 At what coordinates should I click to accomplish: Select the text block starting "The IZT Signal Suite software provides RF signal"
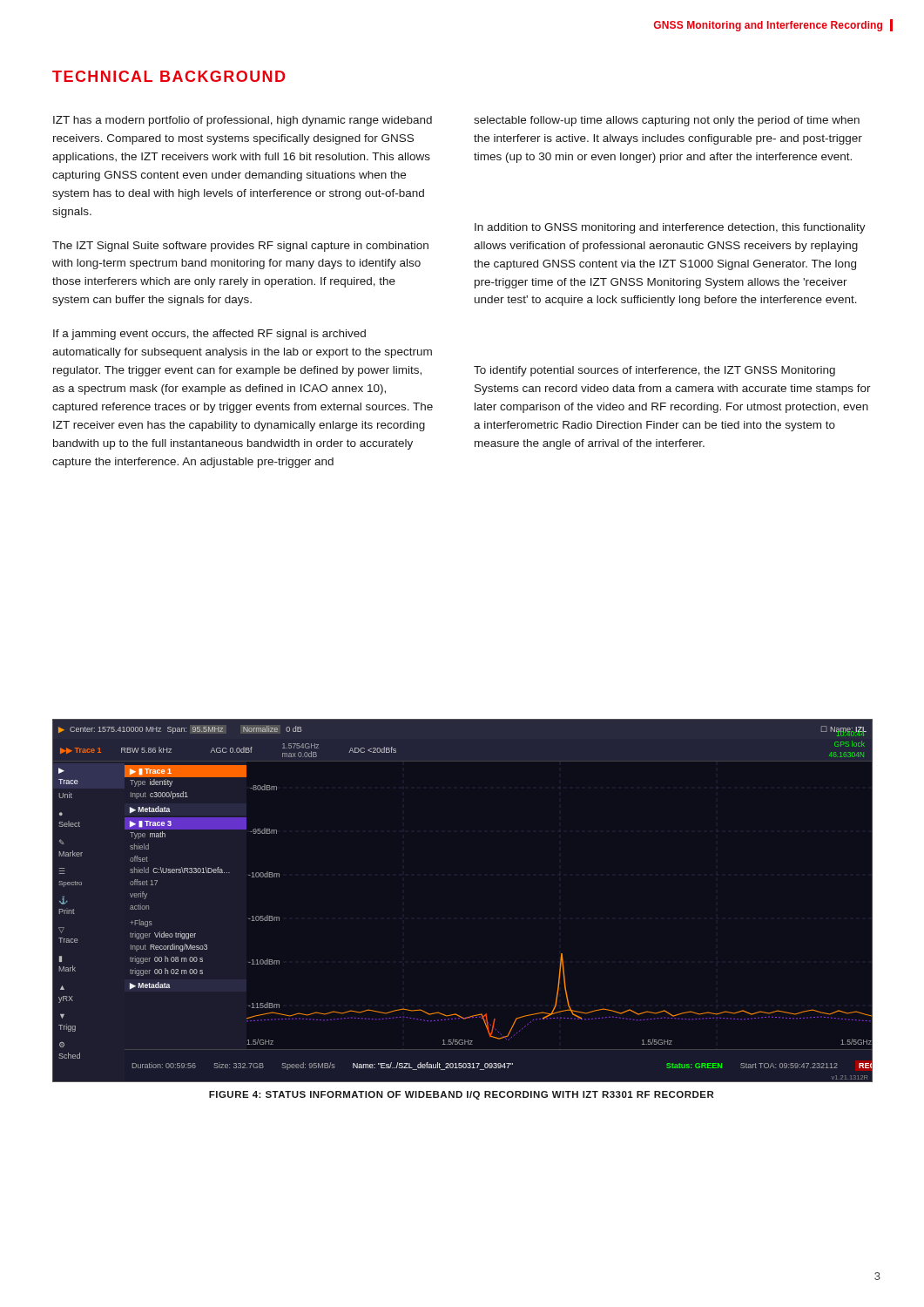[241, 272]
